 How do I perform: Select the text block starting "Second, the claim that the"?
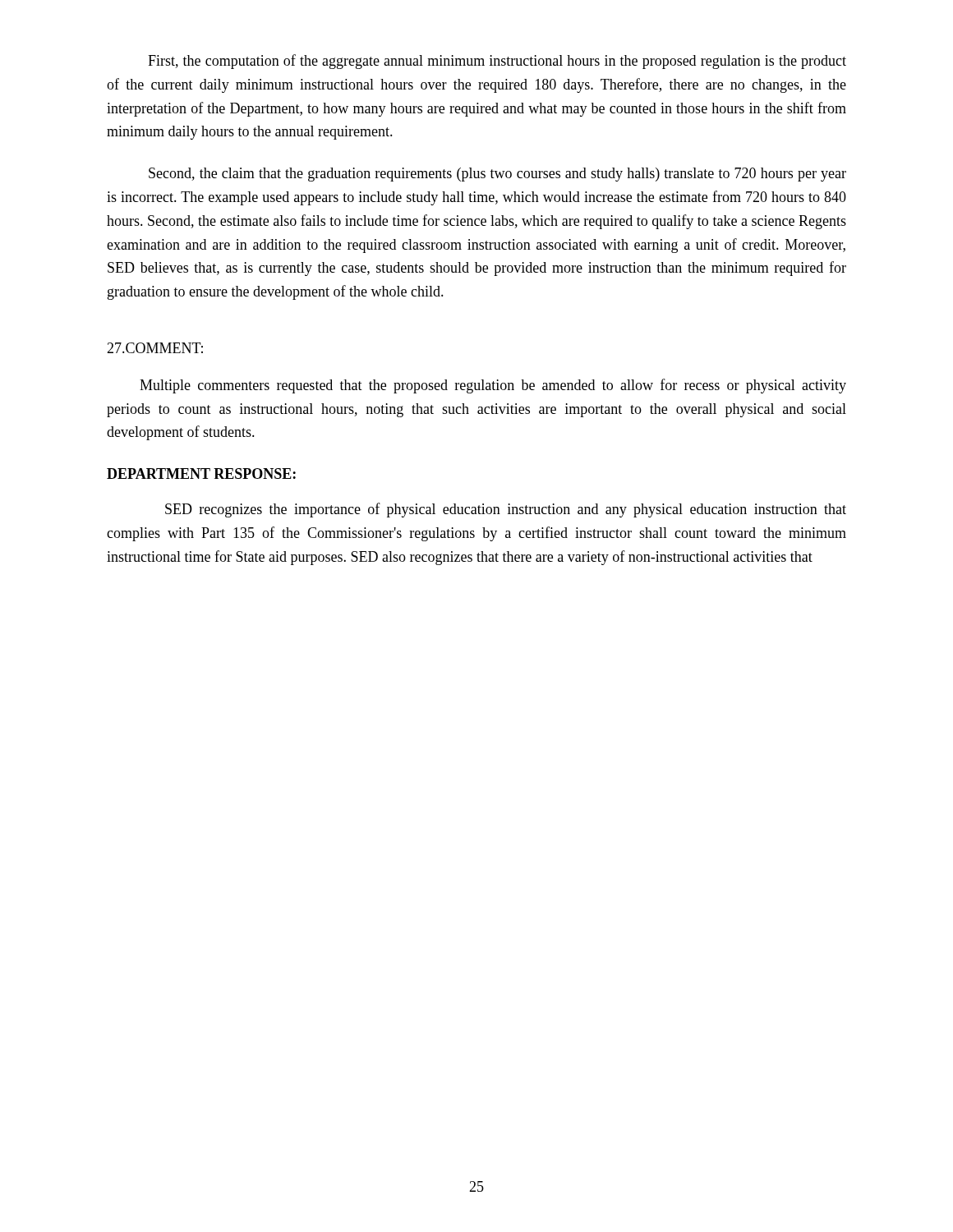[476, 233]
